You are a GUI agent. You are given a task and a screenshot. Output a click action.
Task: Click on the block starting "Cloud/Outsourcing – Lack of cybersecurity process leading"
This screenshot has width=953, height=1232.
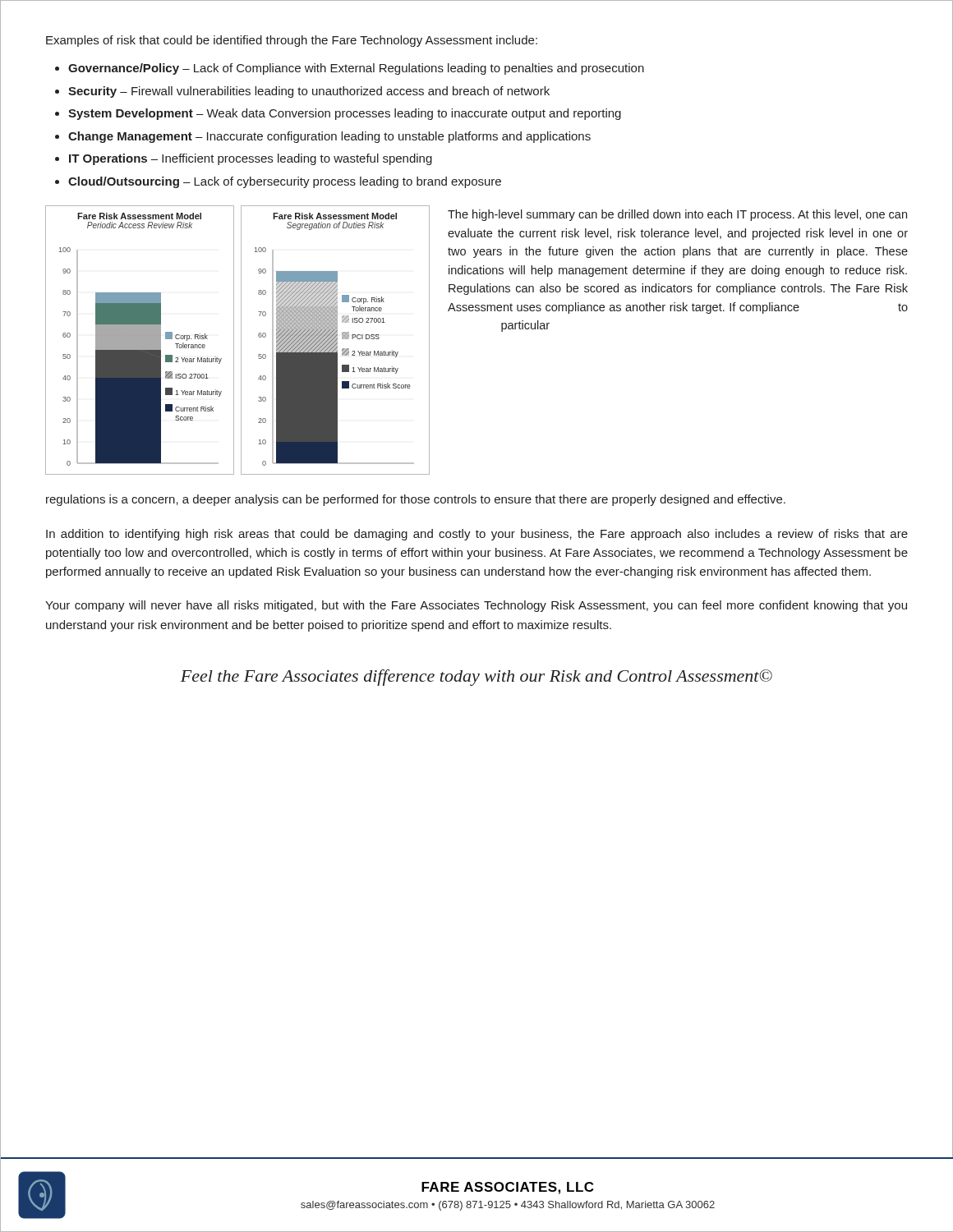285,181
